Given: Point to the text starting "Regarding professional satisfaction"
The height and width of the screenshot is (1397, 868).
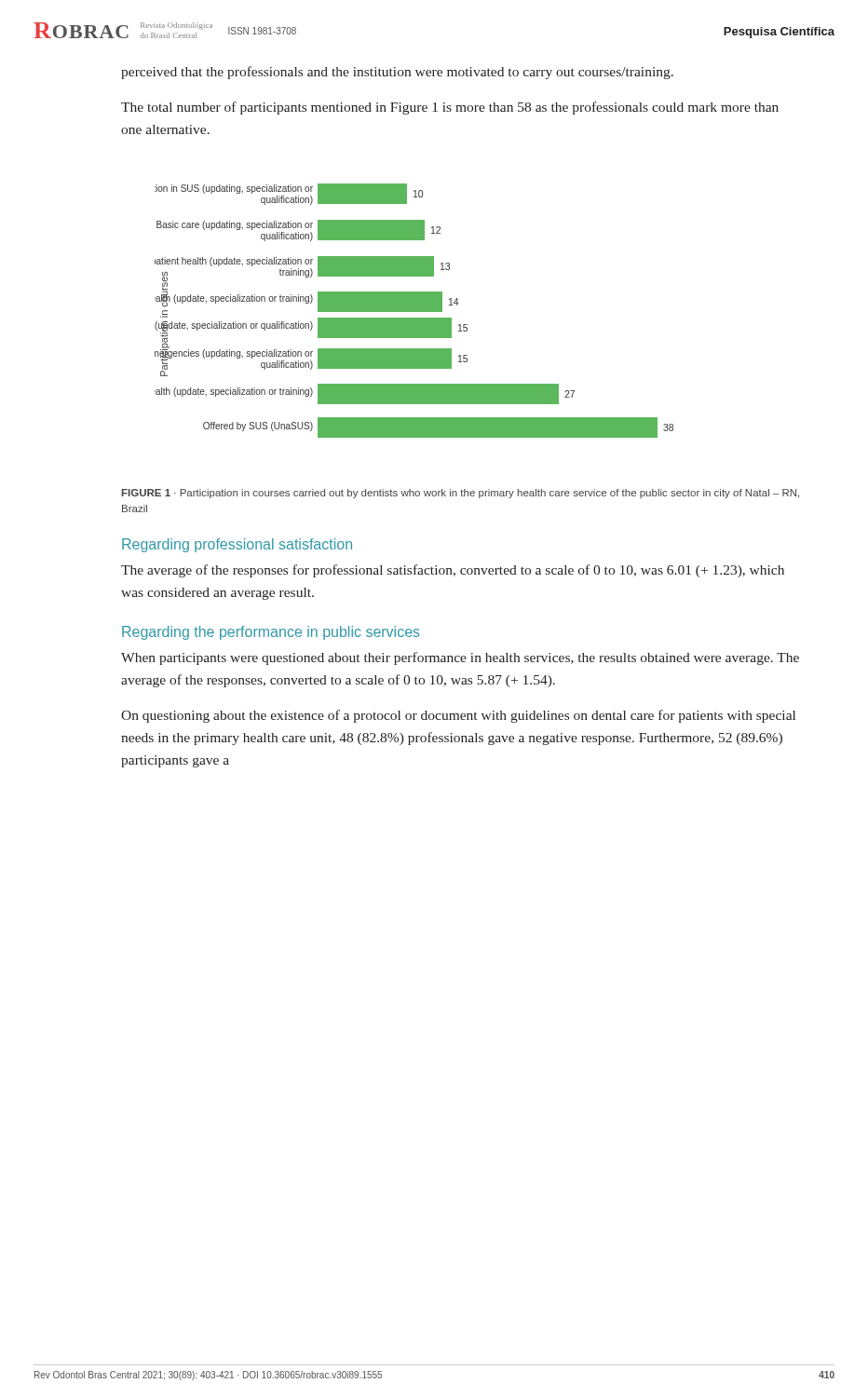Looking at the screenshot, I should [237, 545].
